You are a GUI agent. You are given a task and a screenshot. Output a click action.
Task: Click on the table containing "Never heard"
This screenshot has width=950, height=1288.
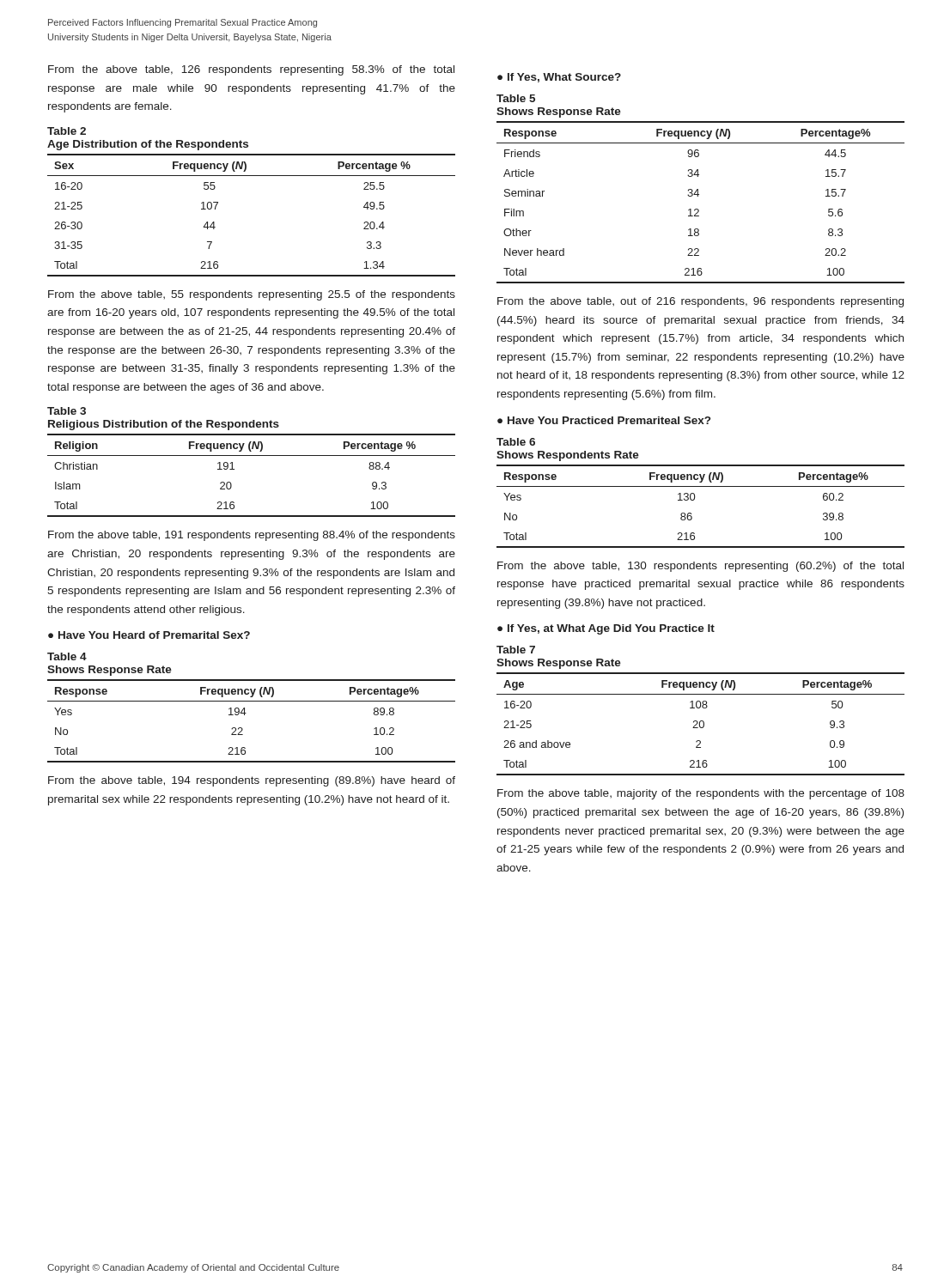coord(700,188)
